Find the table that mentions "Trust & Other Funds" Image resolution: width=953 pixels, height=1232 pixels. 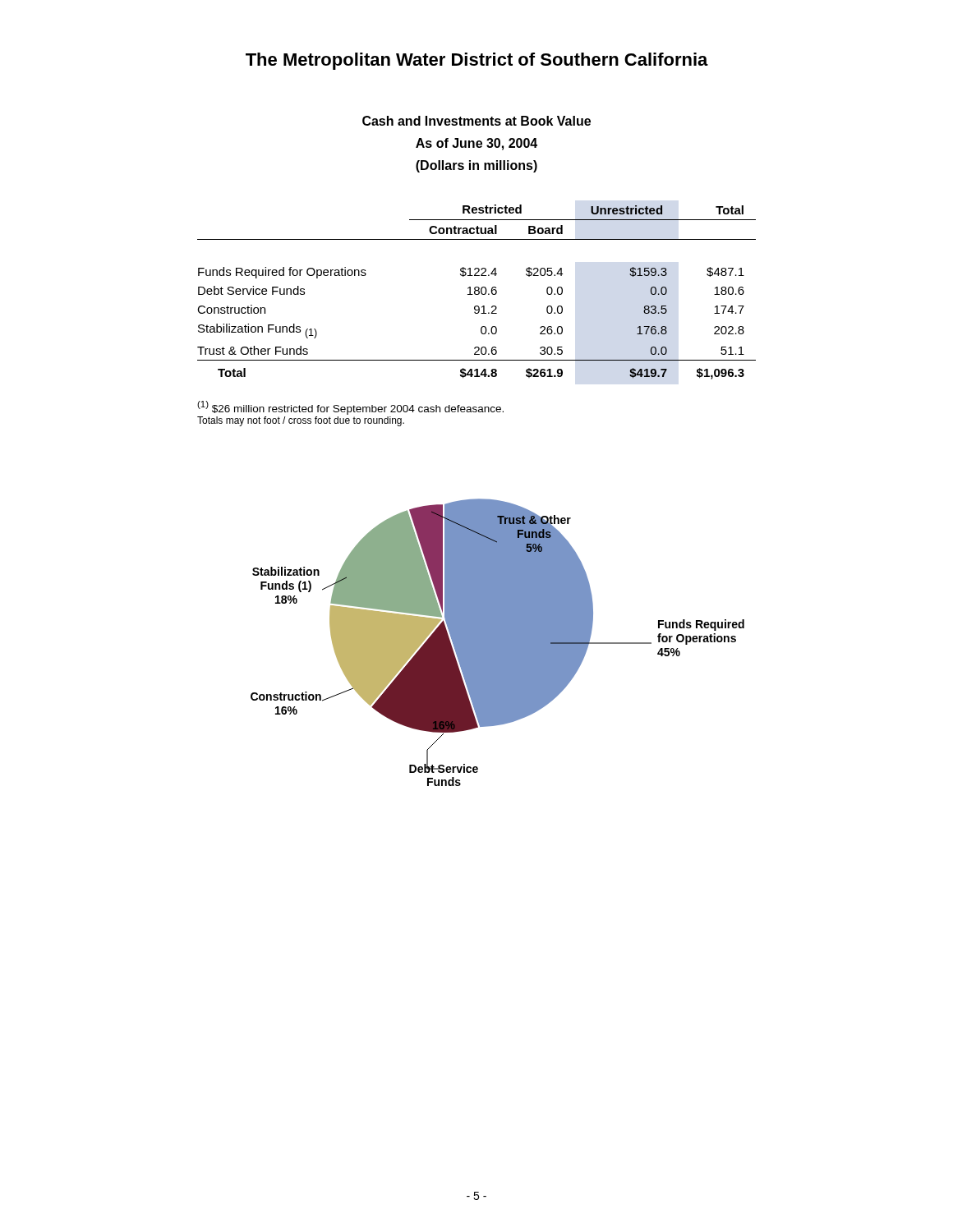coord(476,292)
